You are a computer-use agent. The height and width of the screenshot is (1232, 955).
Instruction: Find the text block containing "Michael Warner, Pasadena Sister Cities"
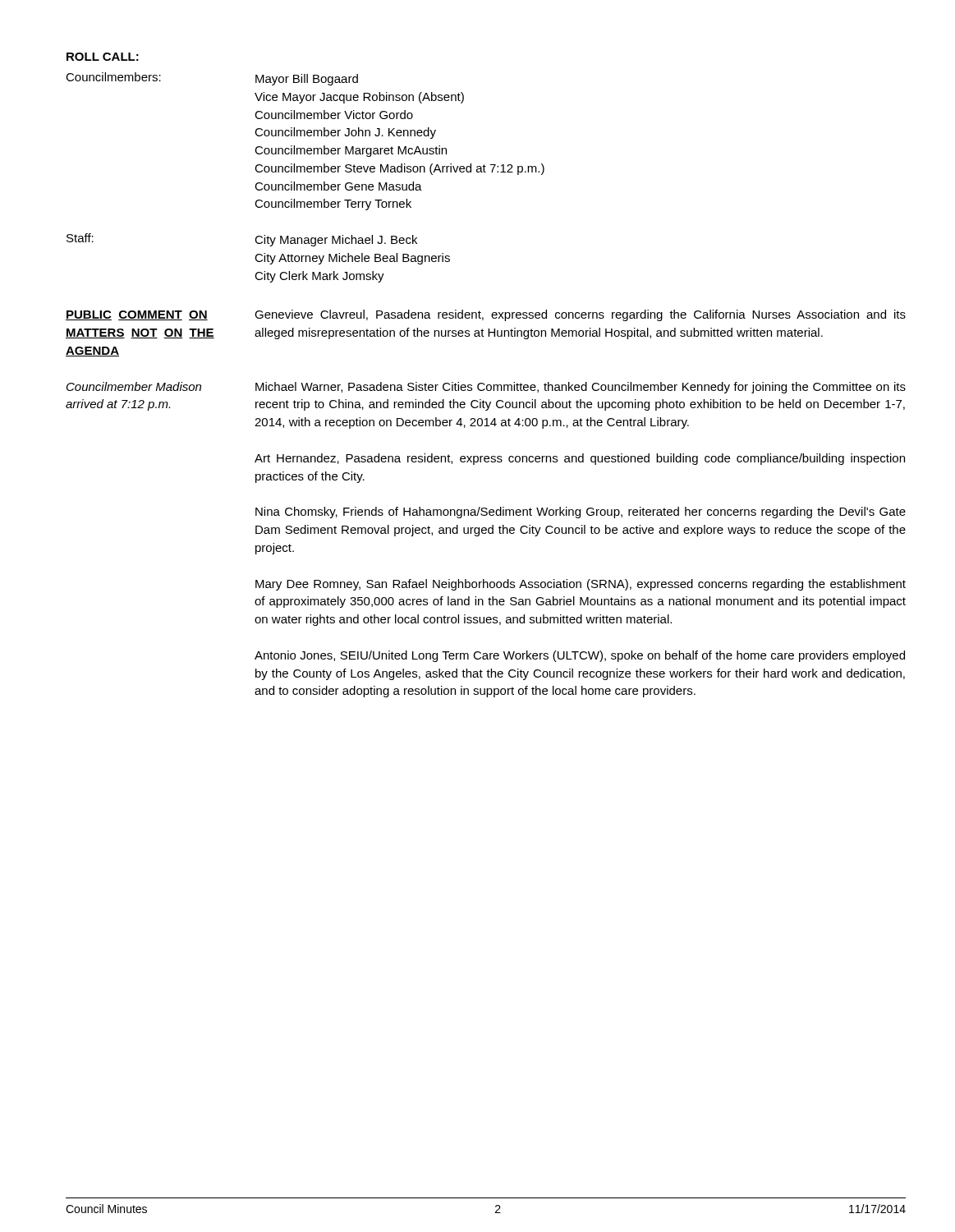tap(580, 404)
